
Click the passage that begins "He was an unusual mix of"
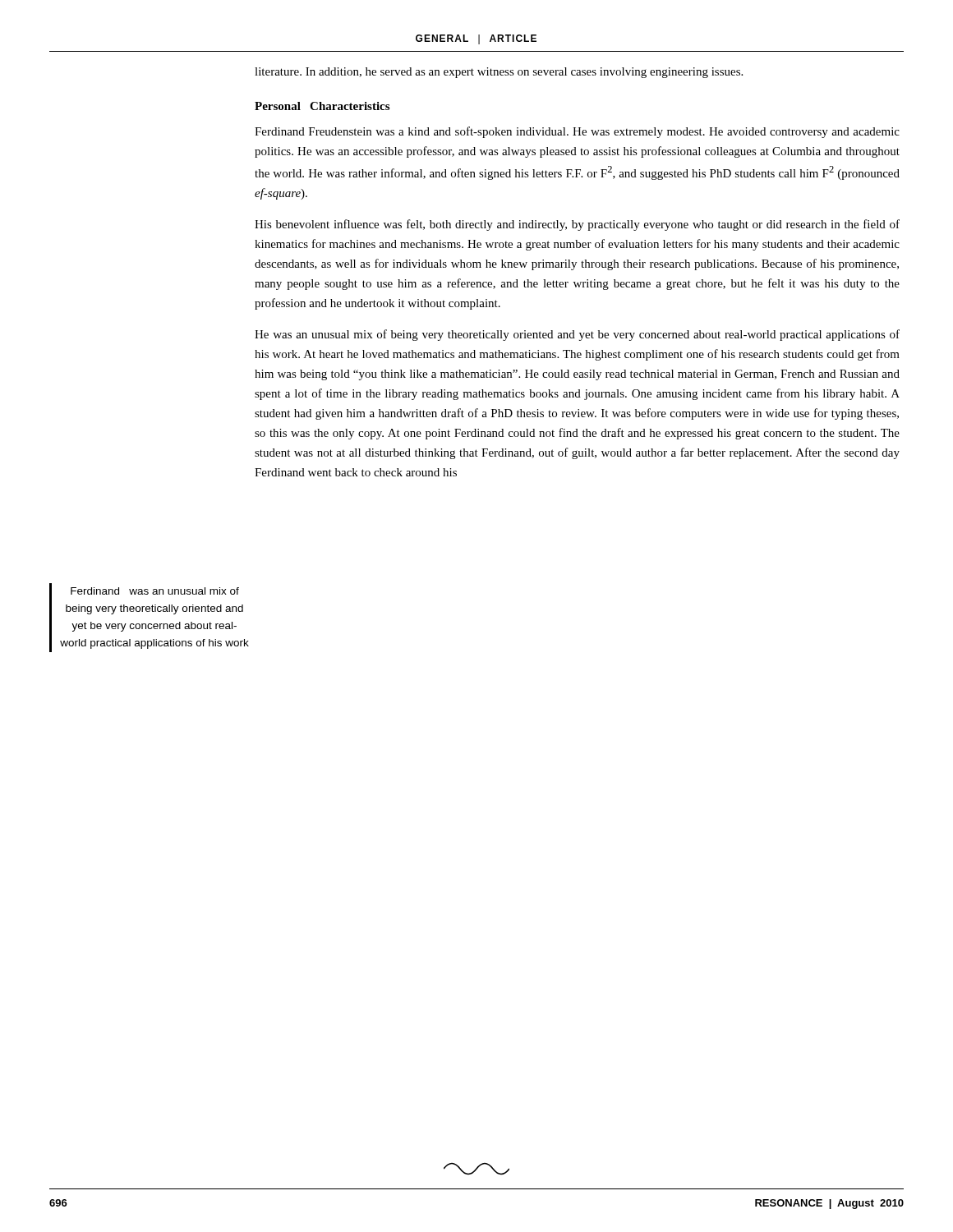click(x=577, y=403)
